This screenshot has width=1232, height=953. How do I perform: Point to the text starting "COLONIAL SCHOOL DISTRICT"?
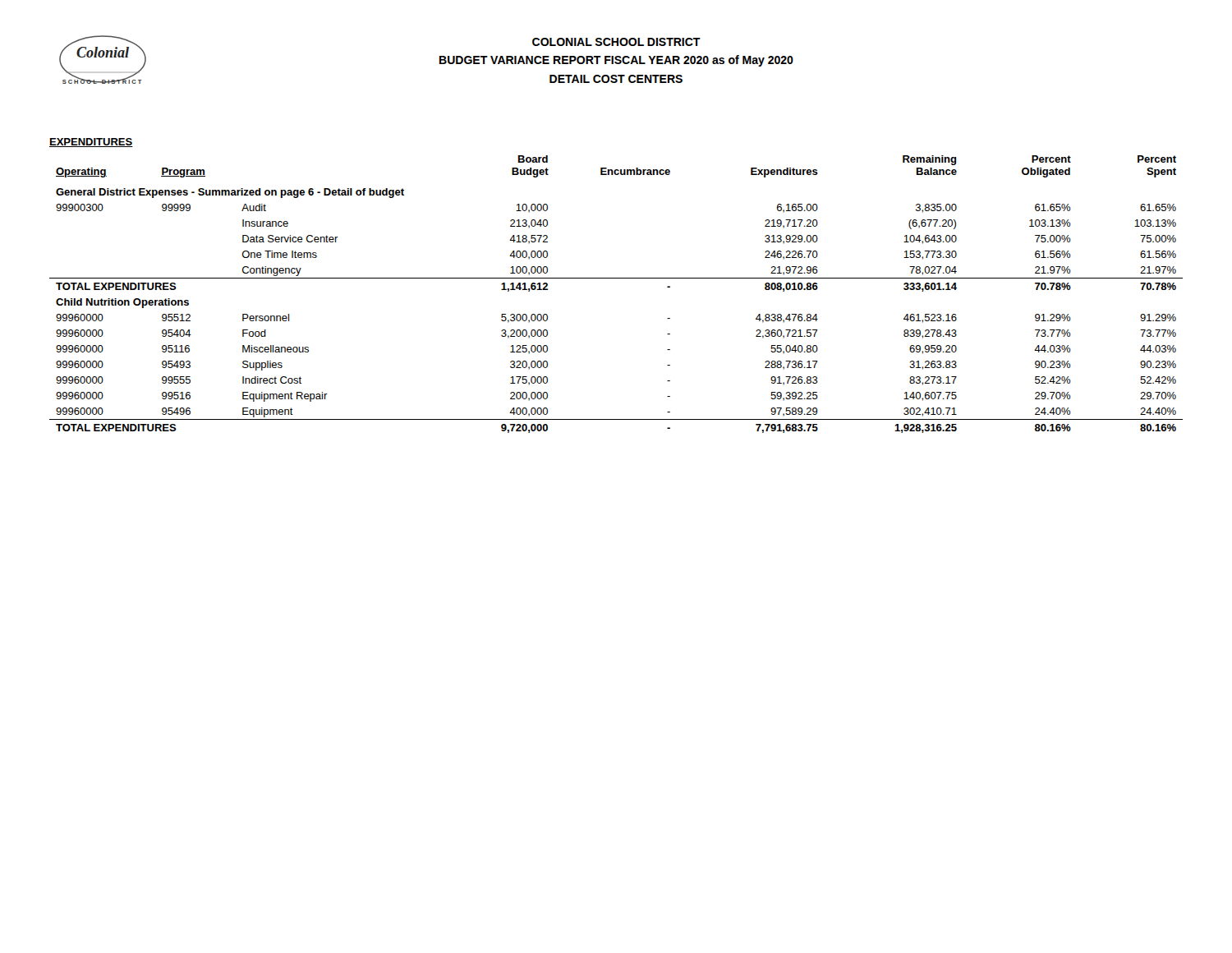pos(616,60)
